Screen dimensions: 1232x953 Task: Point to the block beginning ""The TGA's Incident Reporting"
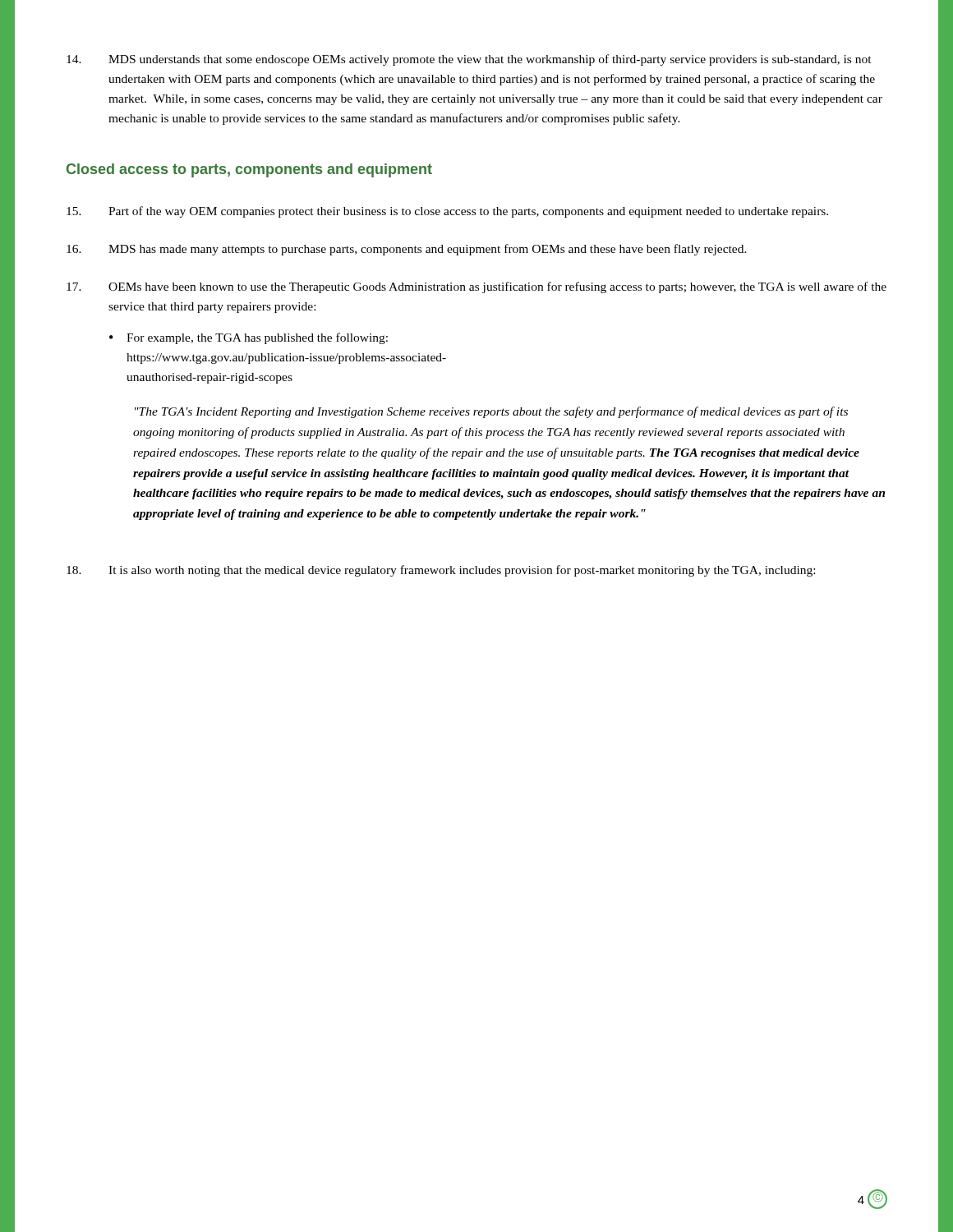509,462
